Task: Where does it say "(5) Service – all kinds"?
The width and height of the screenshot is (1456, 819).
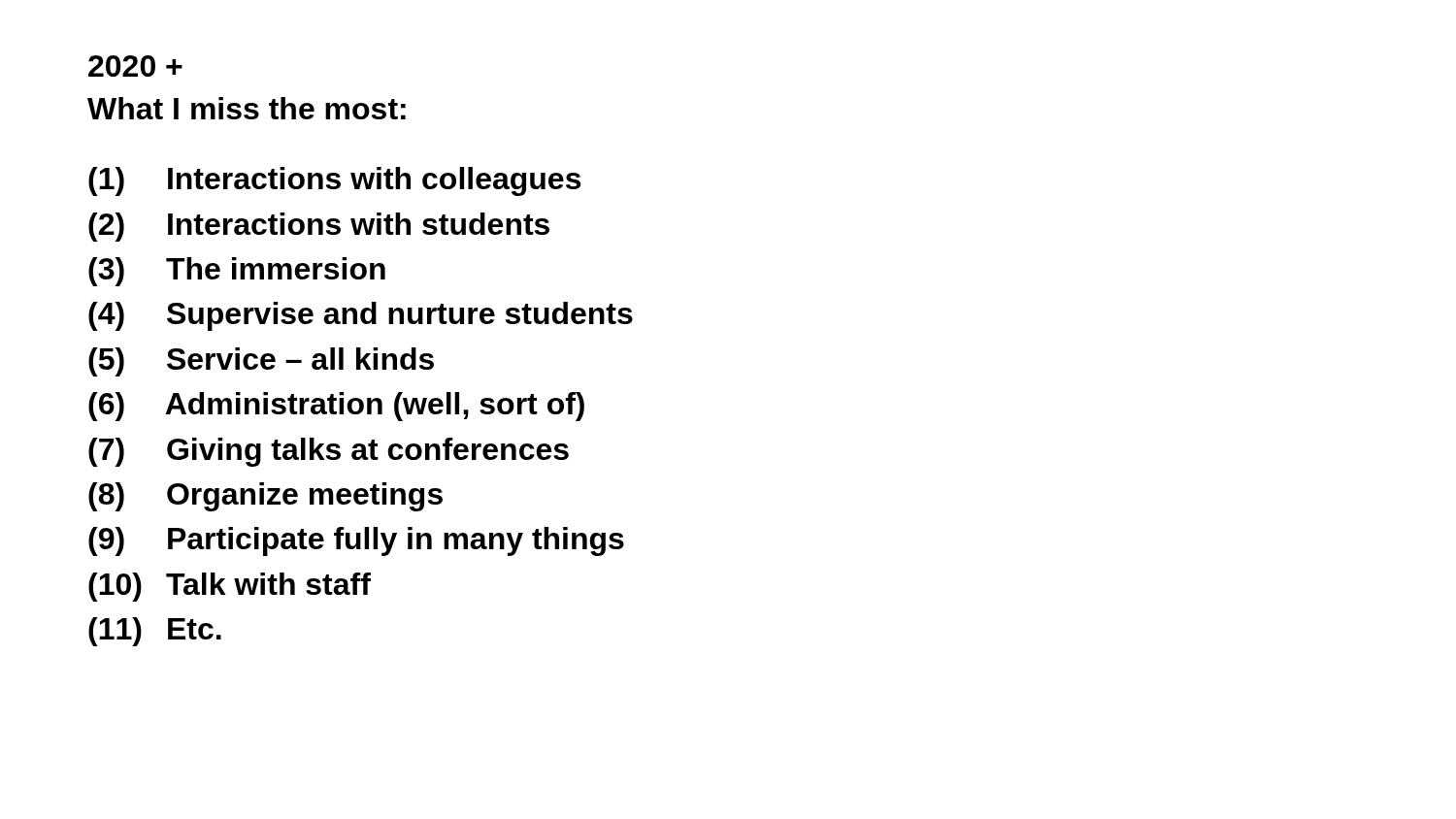Action: click(261, 359)
